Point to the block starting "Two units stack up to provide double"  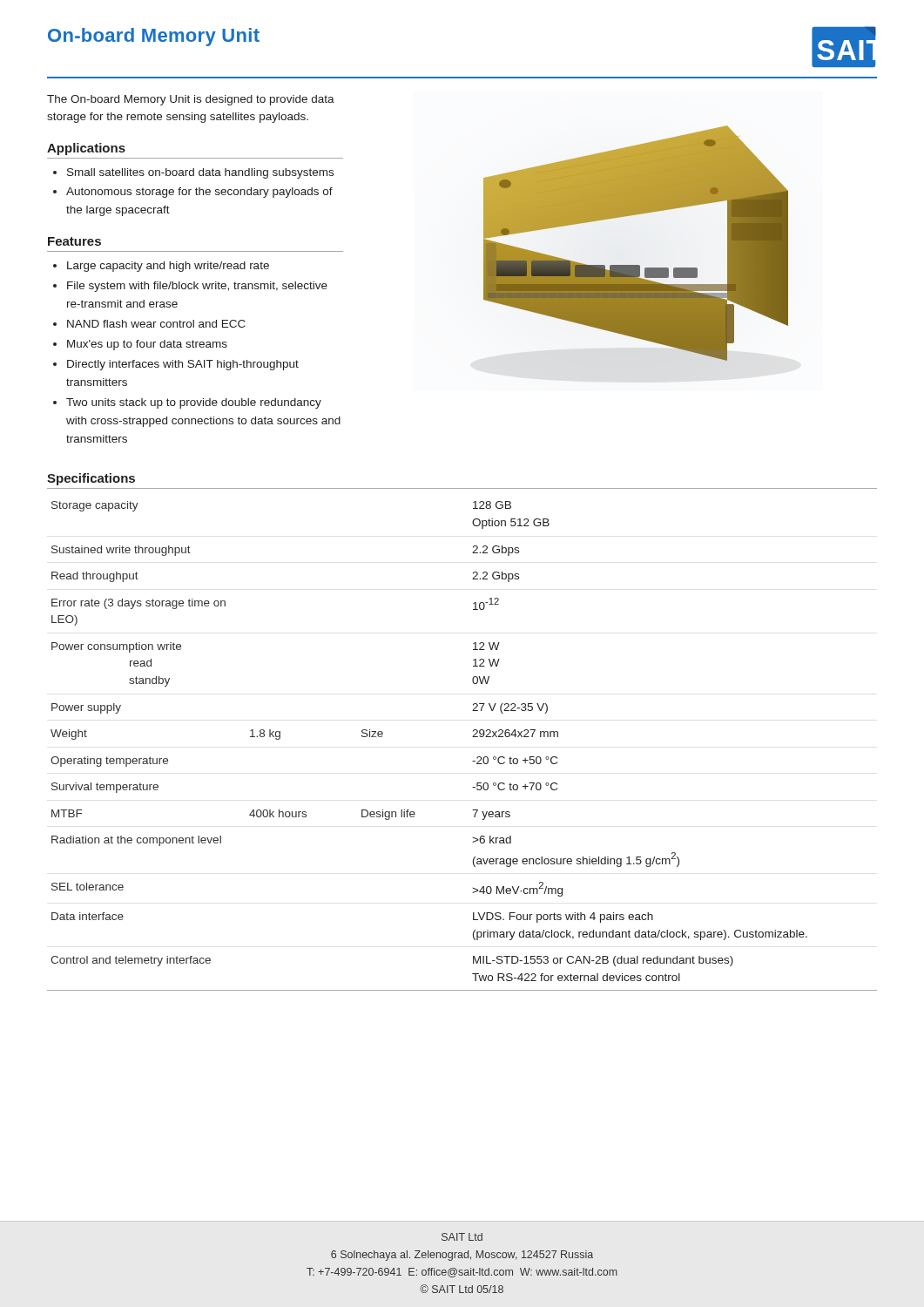pyautogui.click(x=203, y=420)
